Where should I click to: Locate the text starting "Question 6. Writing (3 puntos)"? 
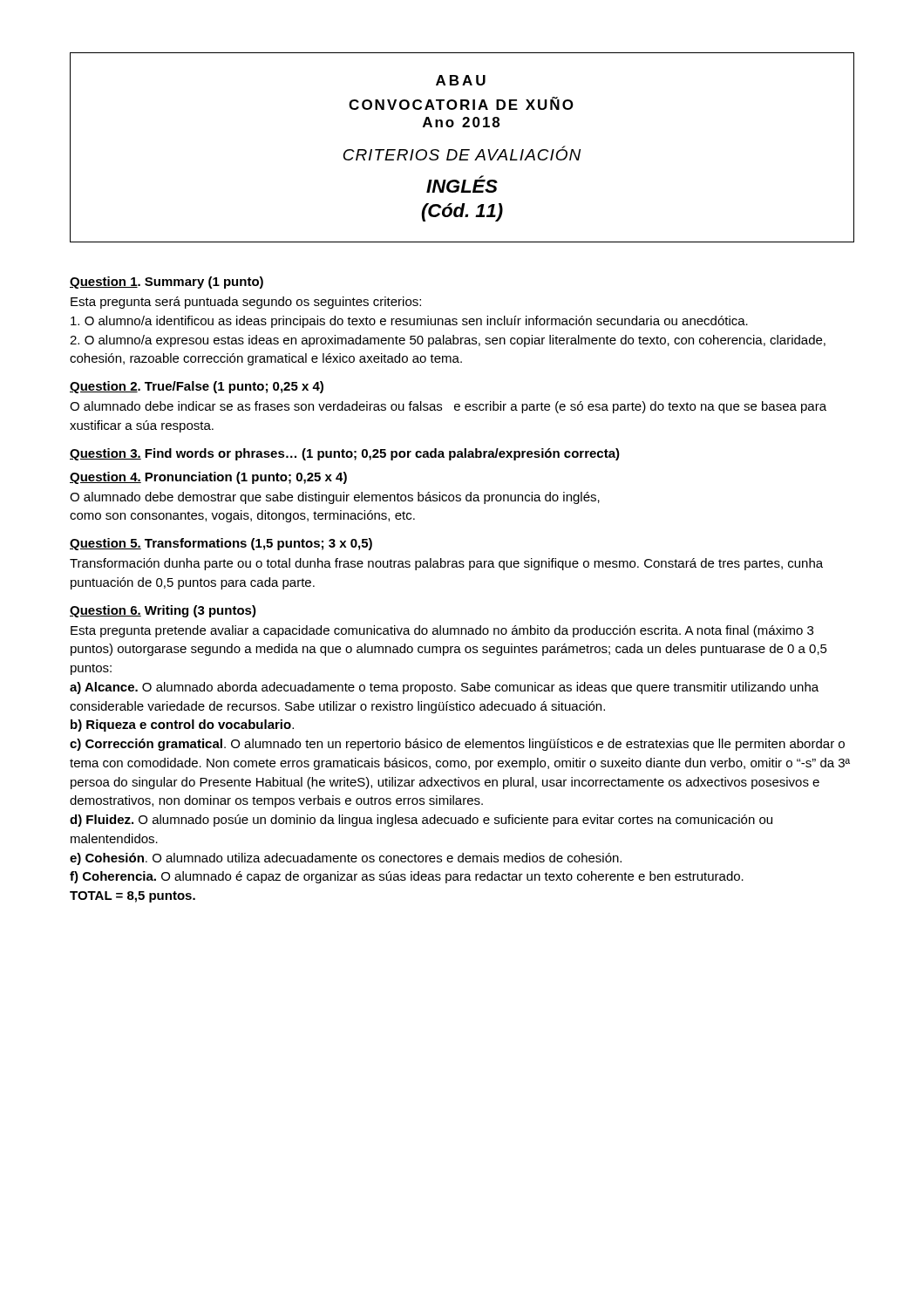[163, 610]
